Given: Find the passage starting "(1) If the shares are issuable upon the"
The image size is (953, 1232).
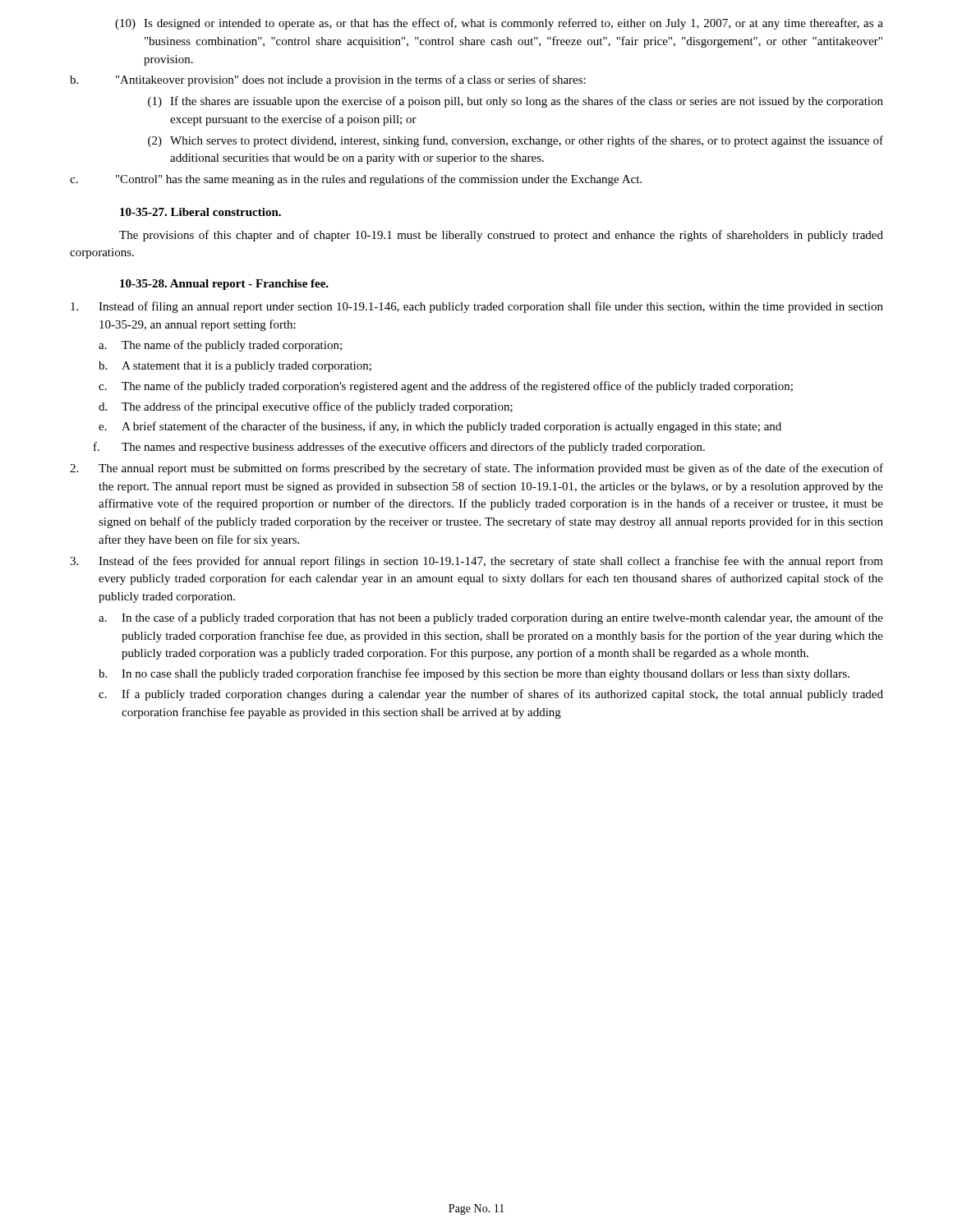Looking at the screenshot, I should pyautogui.click(x=505, y=111).
